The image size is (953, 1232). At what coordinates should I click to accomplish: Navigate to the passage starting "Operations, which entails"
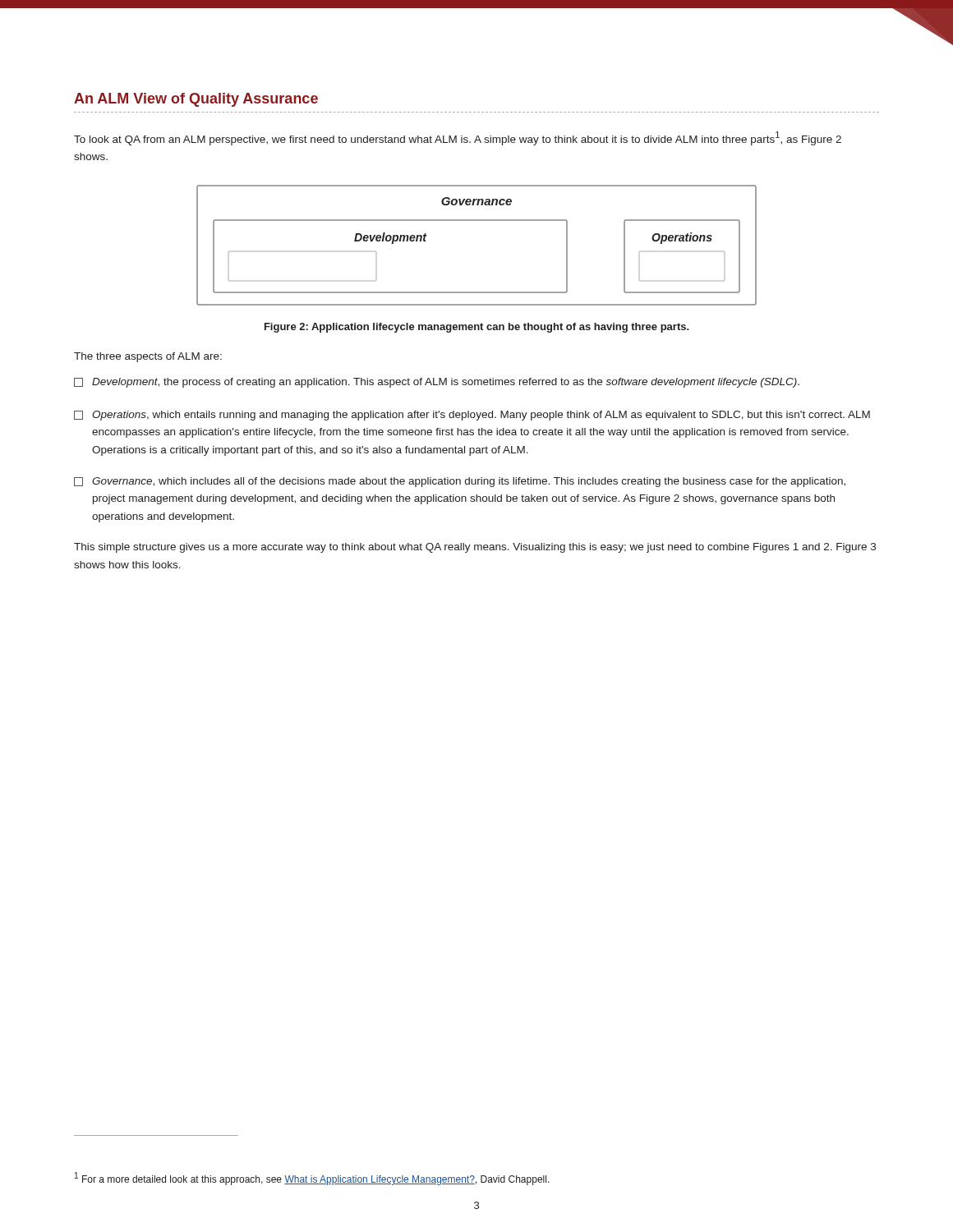click(x=476, y=432)
